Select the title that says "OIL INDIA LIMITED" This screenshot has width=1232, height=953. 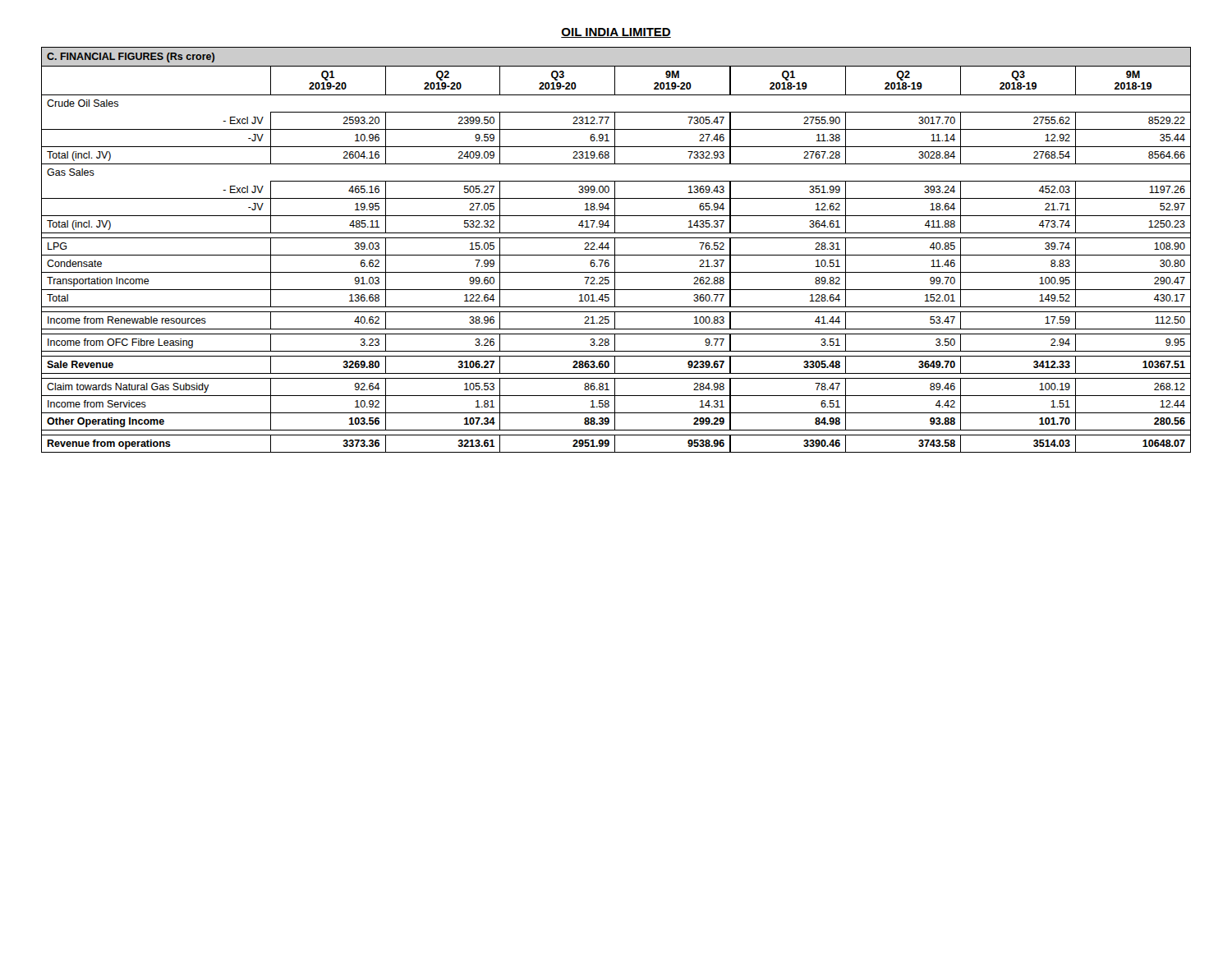[x=616, y=32]
